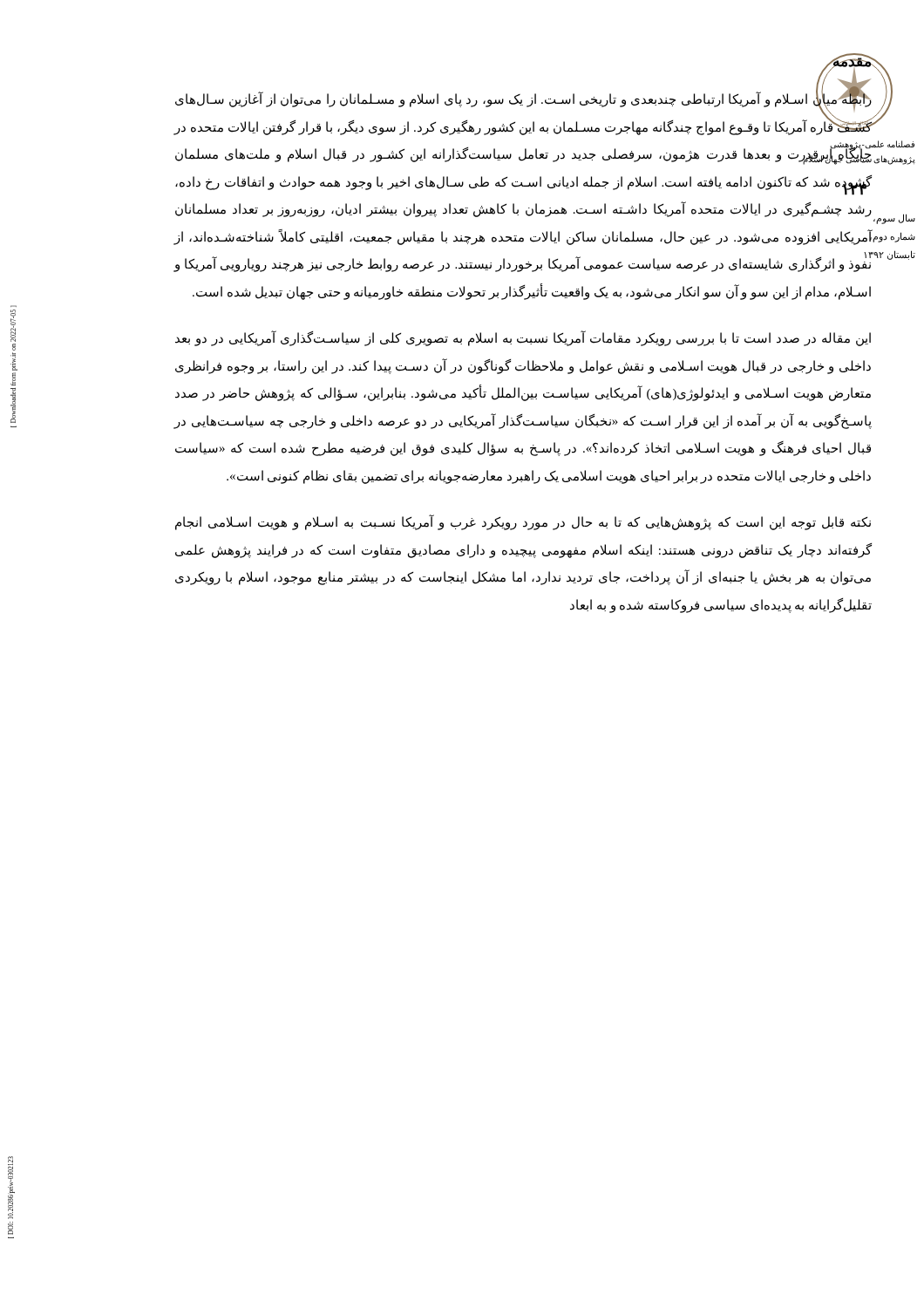The height and width of the screenshot is (1308, 924).
Task: Find the text block starting "سال سوم، شماره دوم، تابستان ۱۳۹۲"
Action: tap(889, 236)
